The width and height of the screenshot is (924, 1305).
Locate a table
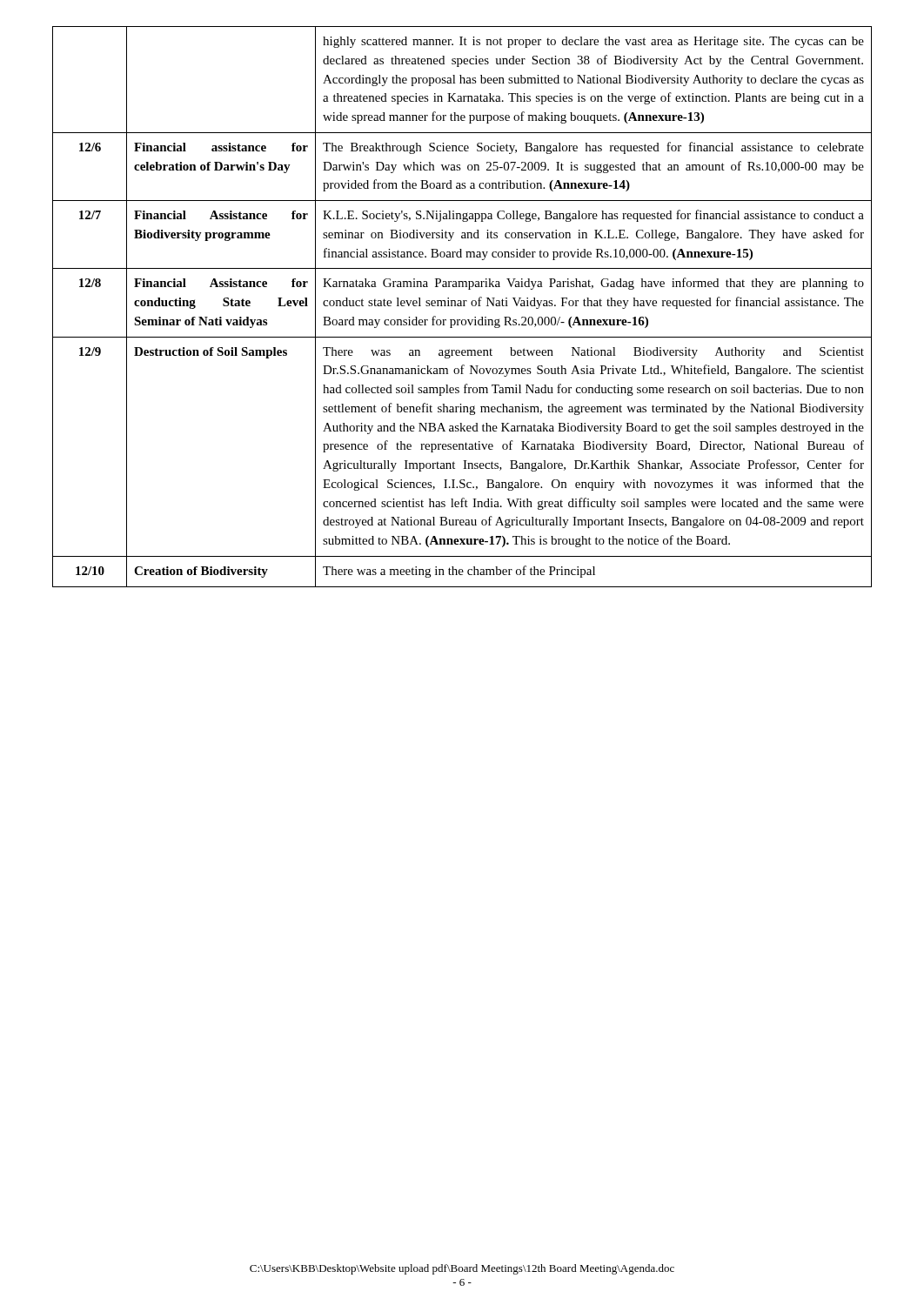coord(462,306)
